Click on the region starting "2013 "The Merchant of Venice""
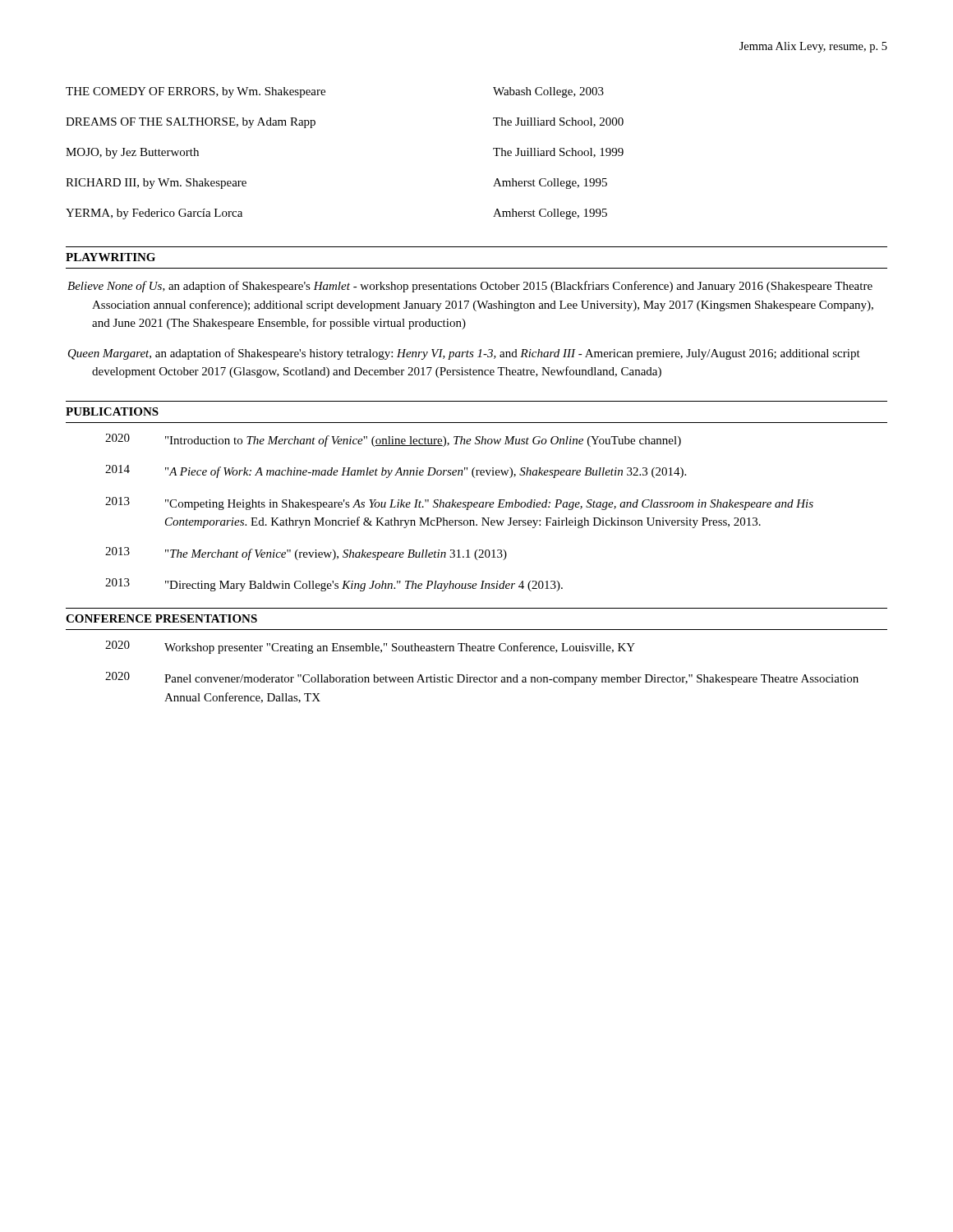 (x=496, y=553)
